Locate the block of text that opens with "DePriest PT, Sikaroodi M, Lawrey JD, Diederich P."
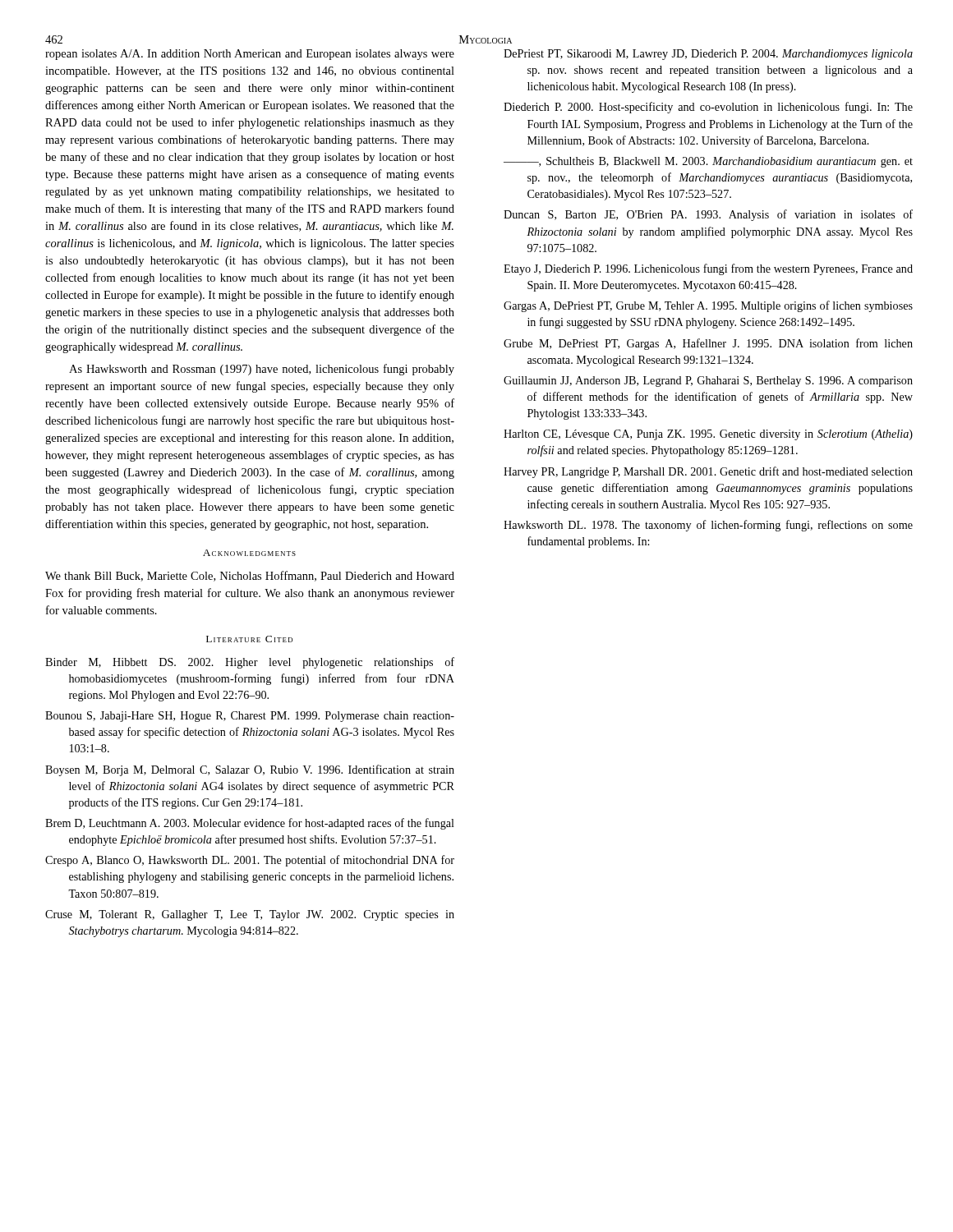Image resolution: width=953 pixels, height=1232 pixels. point(708,70)
